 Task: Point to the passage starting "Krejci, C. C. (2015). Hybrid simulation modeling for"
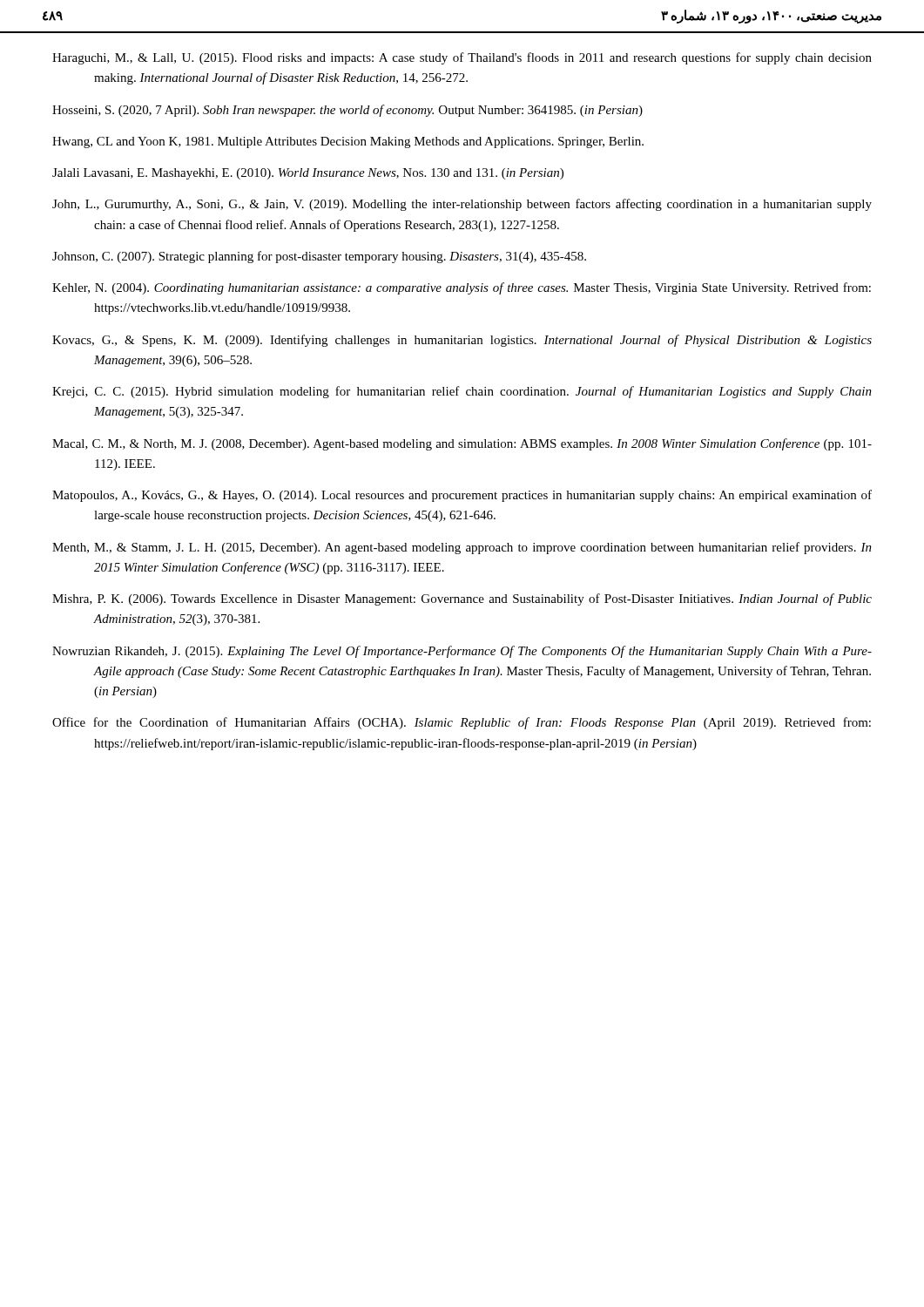point(462,401)
